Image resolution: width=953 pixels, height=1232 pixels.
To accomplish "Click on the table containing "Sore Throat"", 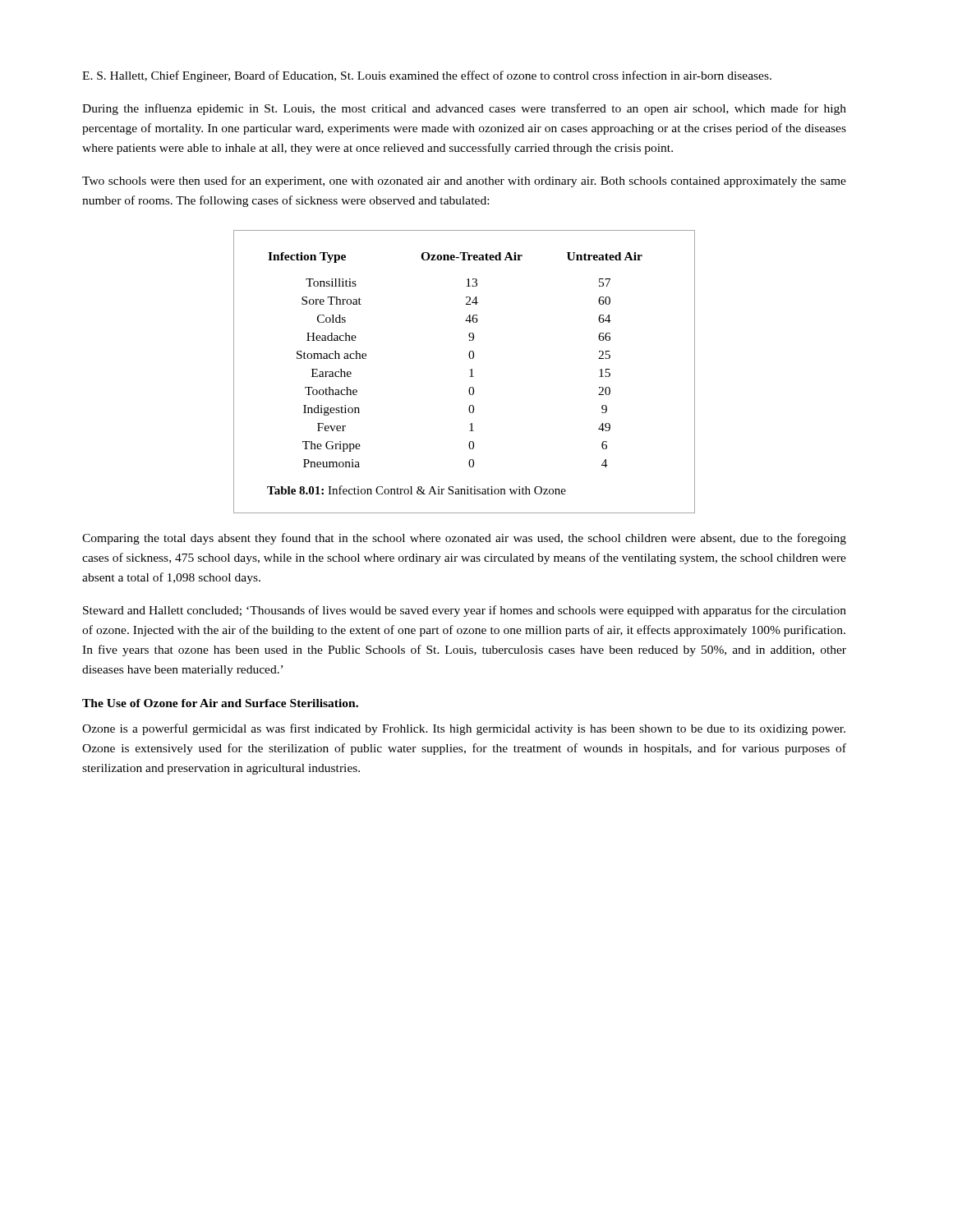I will click(464, 372).
